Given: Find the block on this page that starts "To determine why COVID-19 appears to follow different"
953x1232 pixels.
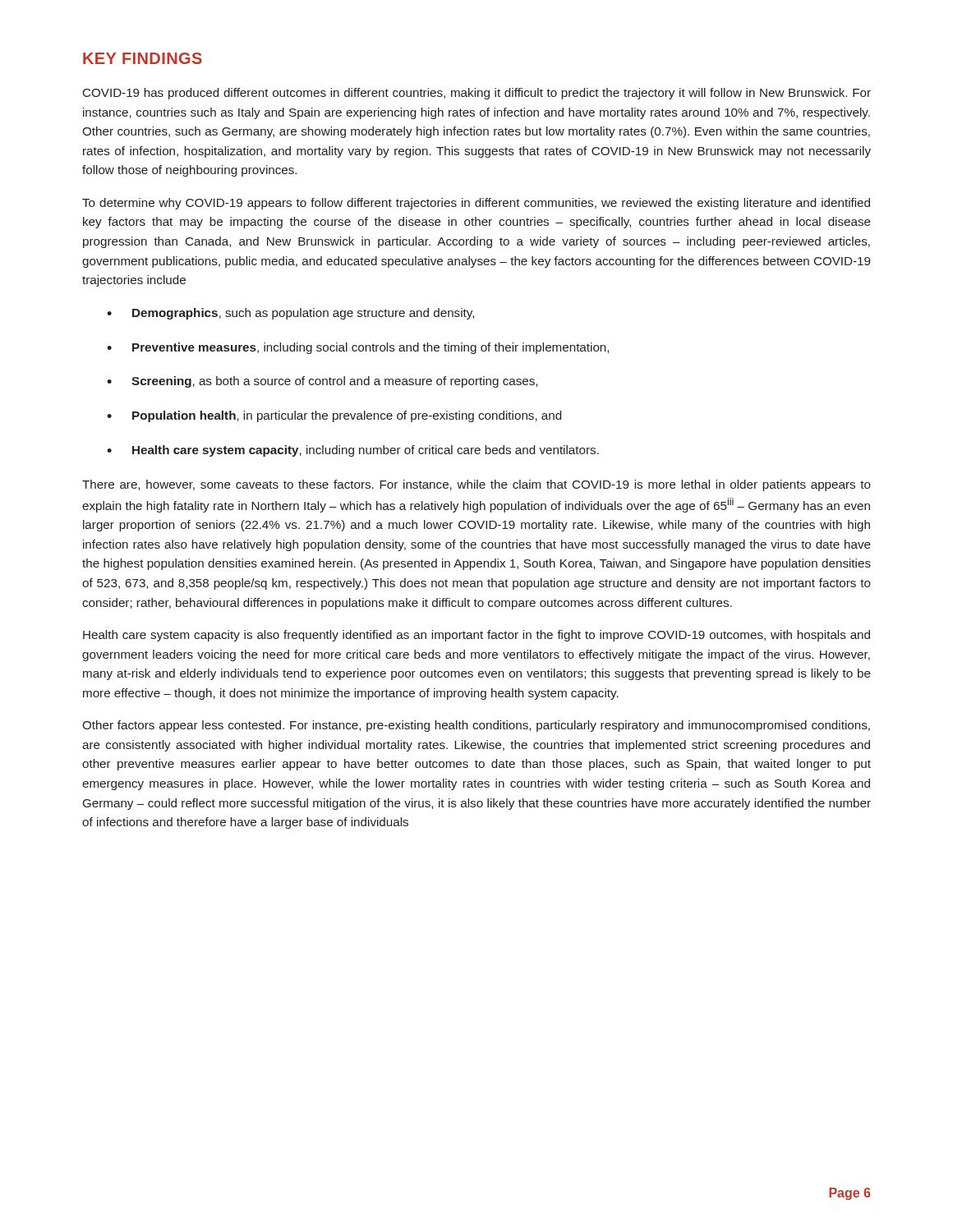Looking at the screenshot, I should tap(476, 241).
